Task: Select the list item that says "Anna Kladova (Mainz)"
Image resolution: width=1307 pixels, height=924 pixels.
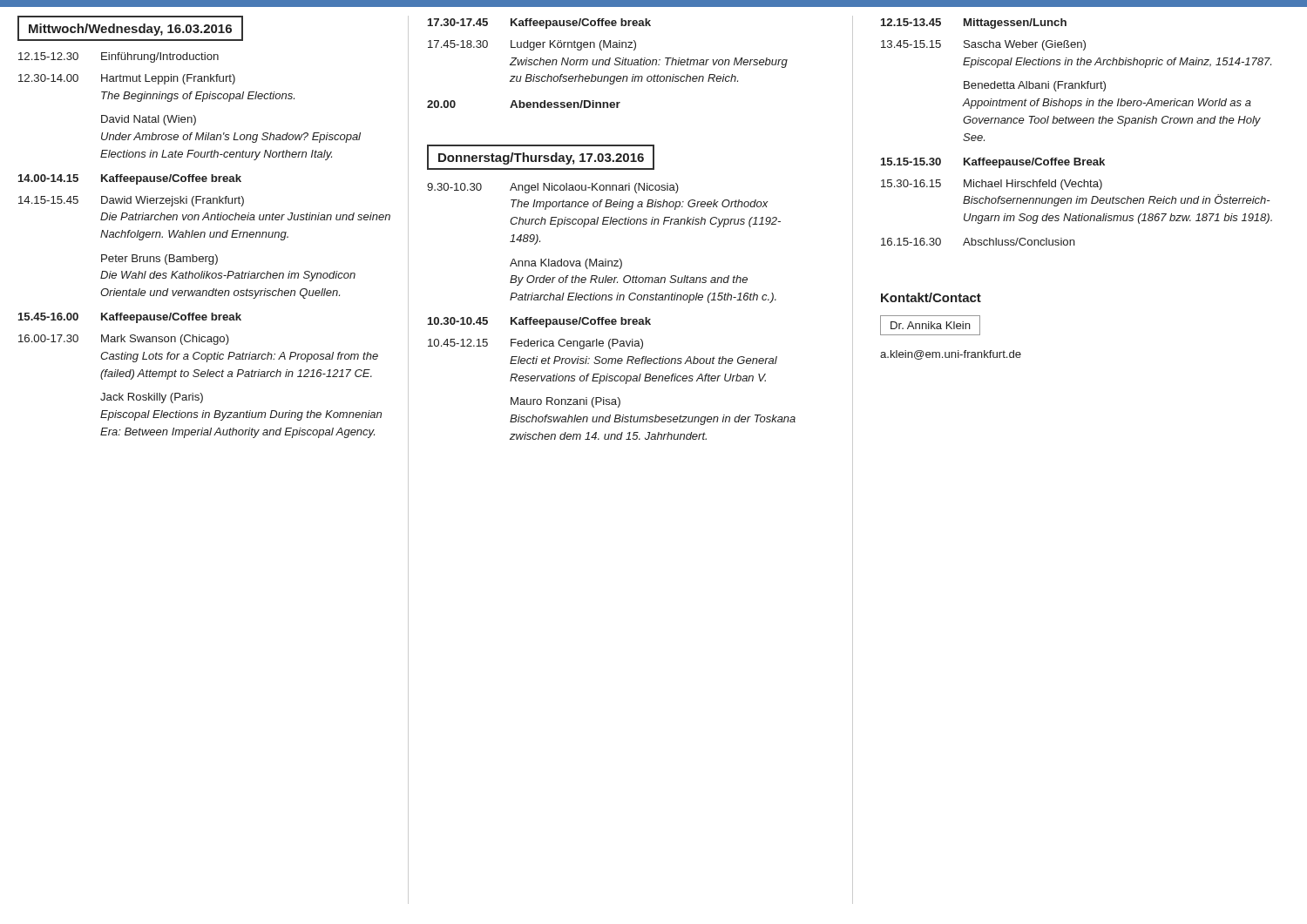Action: pos(614,280)
